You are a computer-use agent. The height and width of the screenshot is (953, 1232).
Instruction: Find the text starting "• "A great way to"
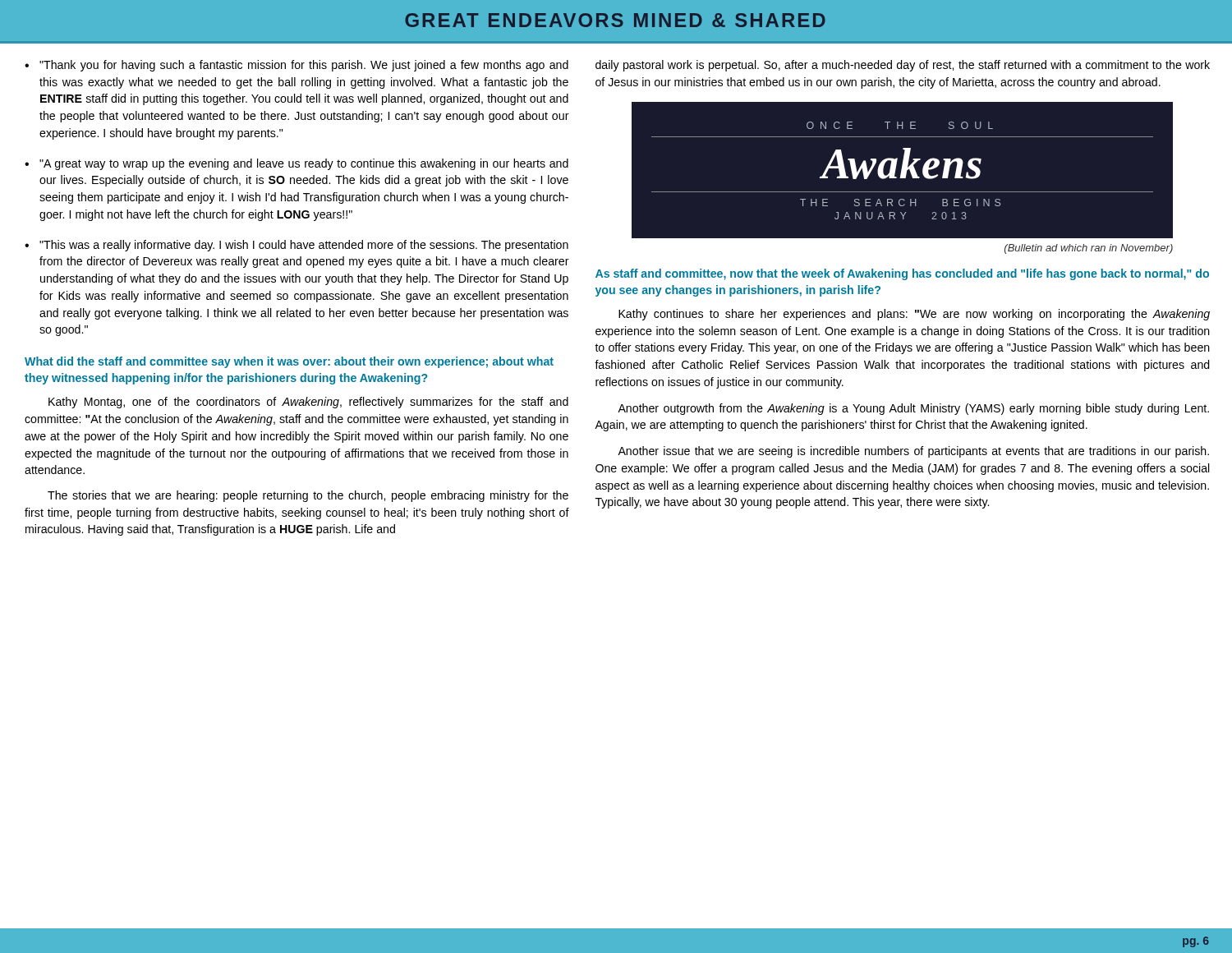(297, 189)
